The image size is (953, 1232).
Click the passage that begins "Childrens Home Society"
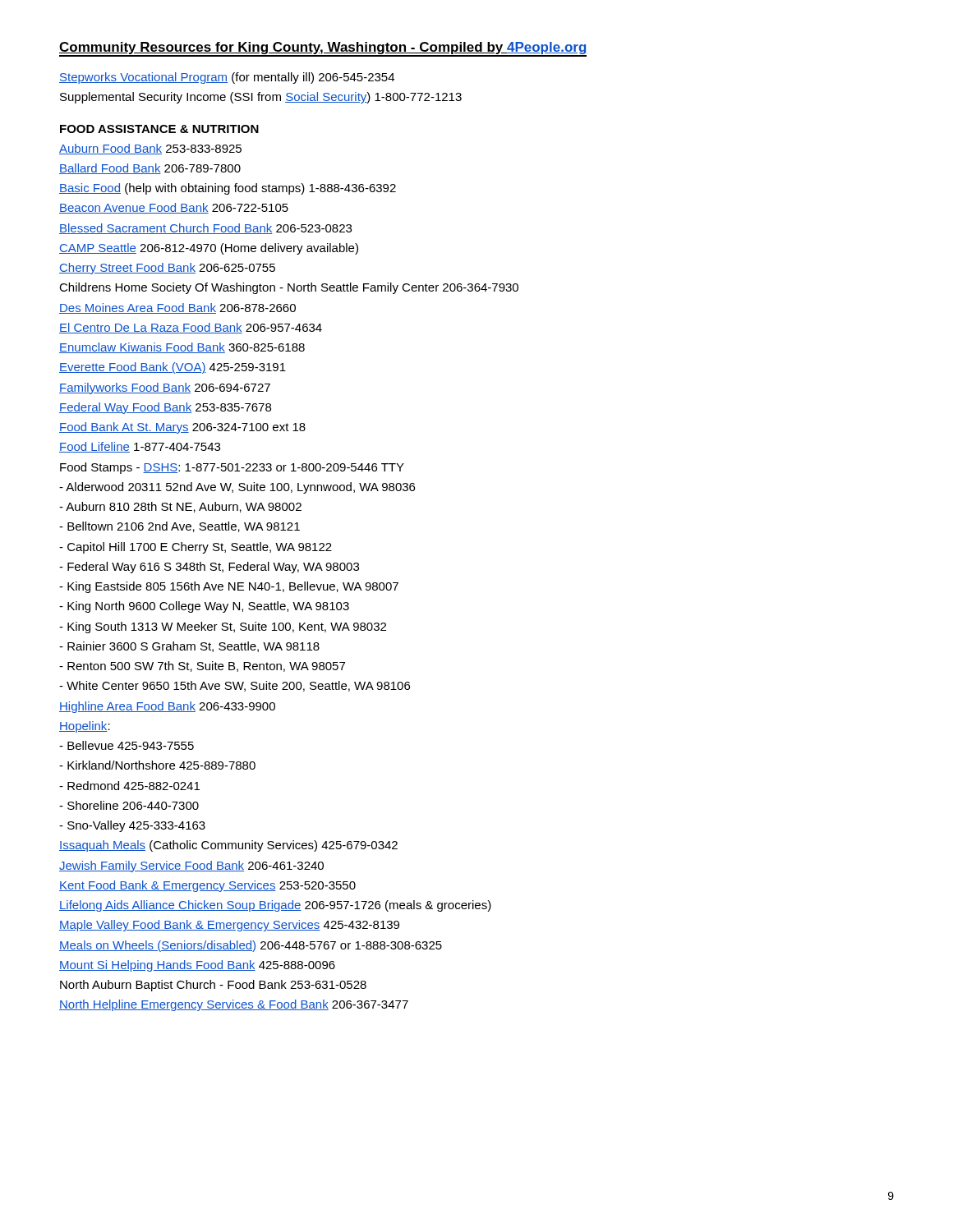(x=289, y=287)
